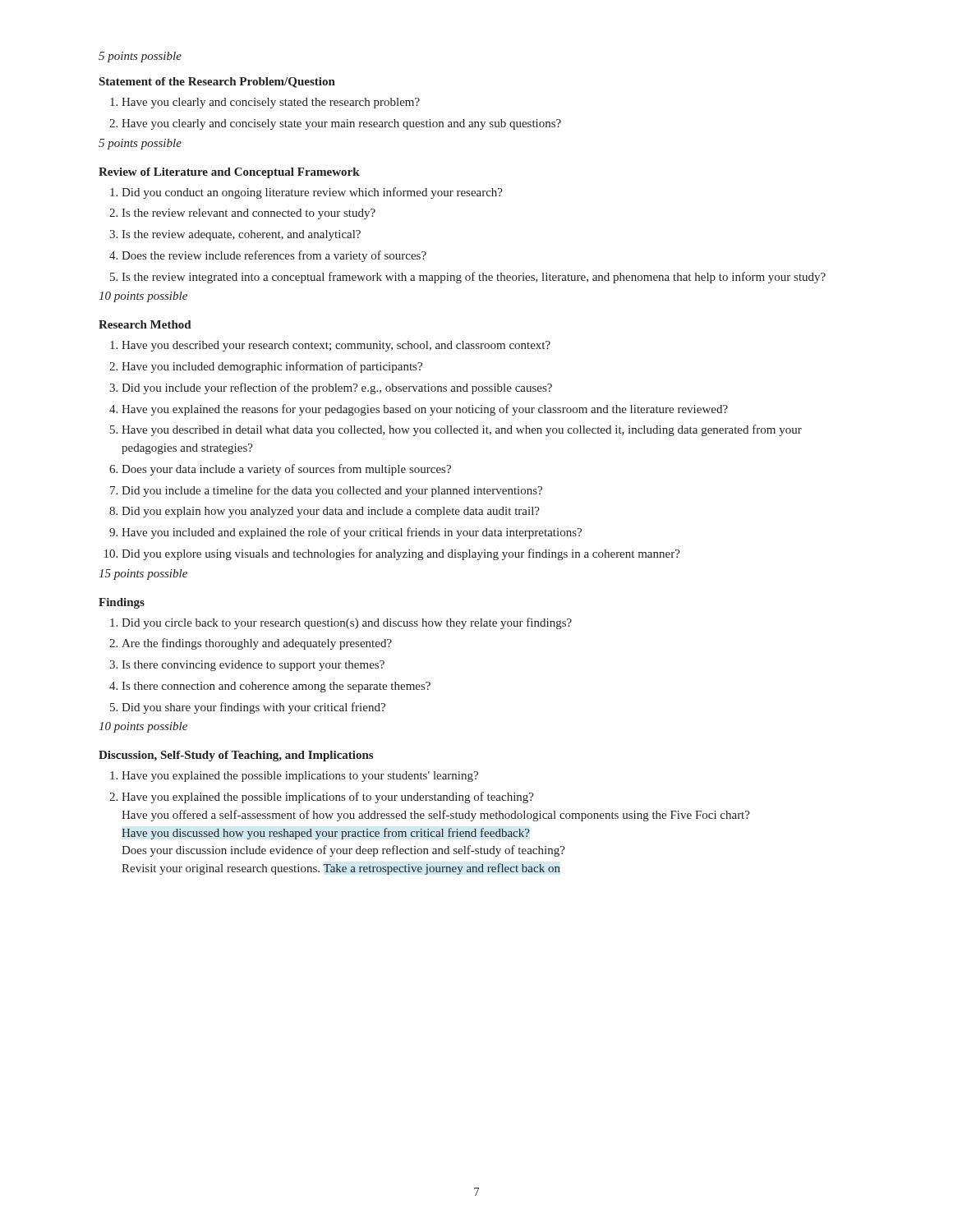
Task: Select the text block starting "Is the review relevant and connected to your"
Action: (x=249, y=213)
